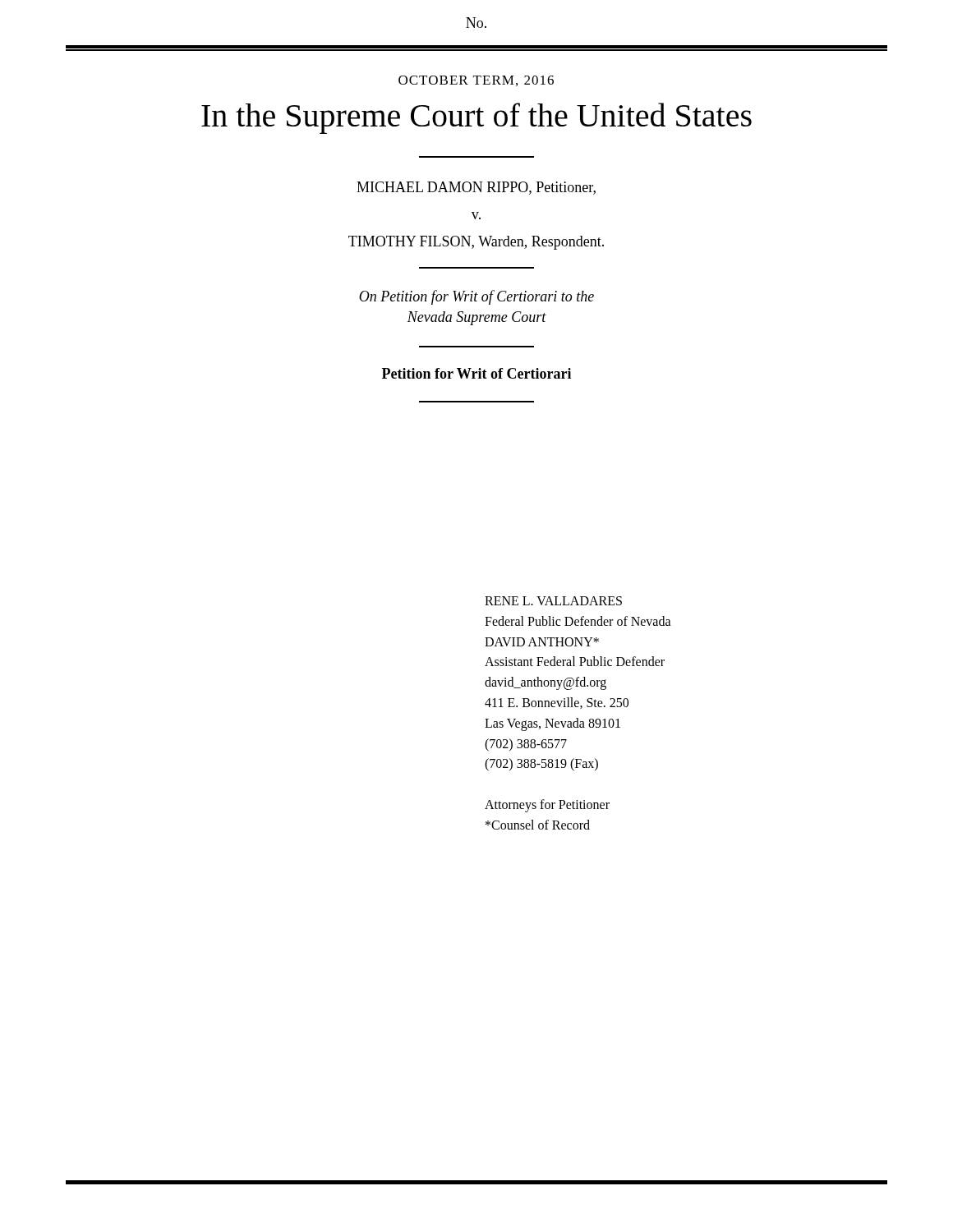Navigate to the text starting "RENE L. VALLADARES"
953x1232 pixels.
tap(578, 713)
